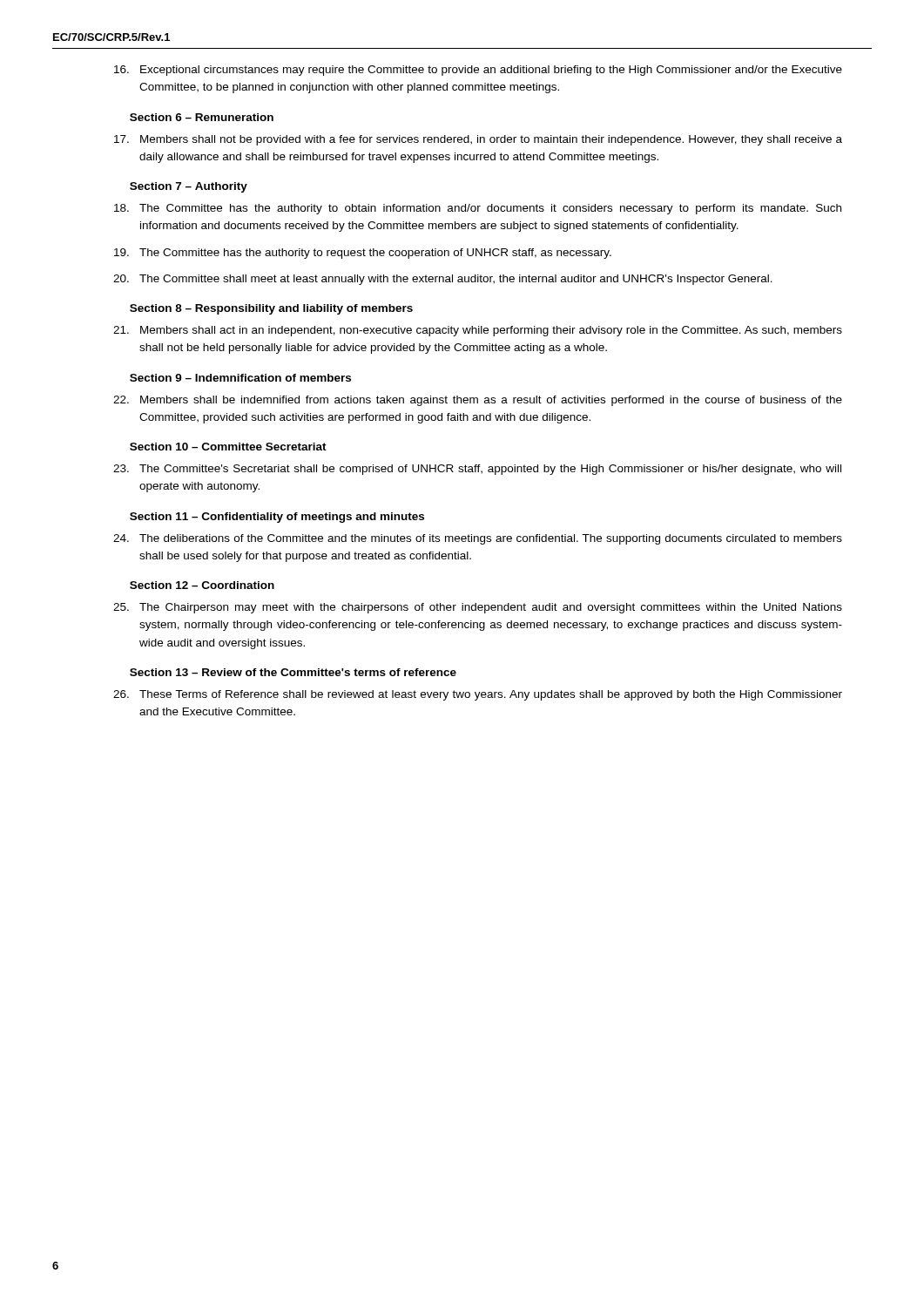Find the region starting "The Committee has the authority to obtain information"
Image resolution: width=924 pixels, height=1307 pixels.
[479, 217]
